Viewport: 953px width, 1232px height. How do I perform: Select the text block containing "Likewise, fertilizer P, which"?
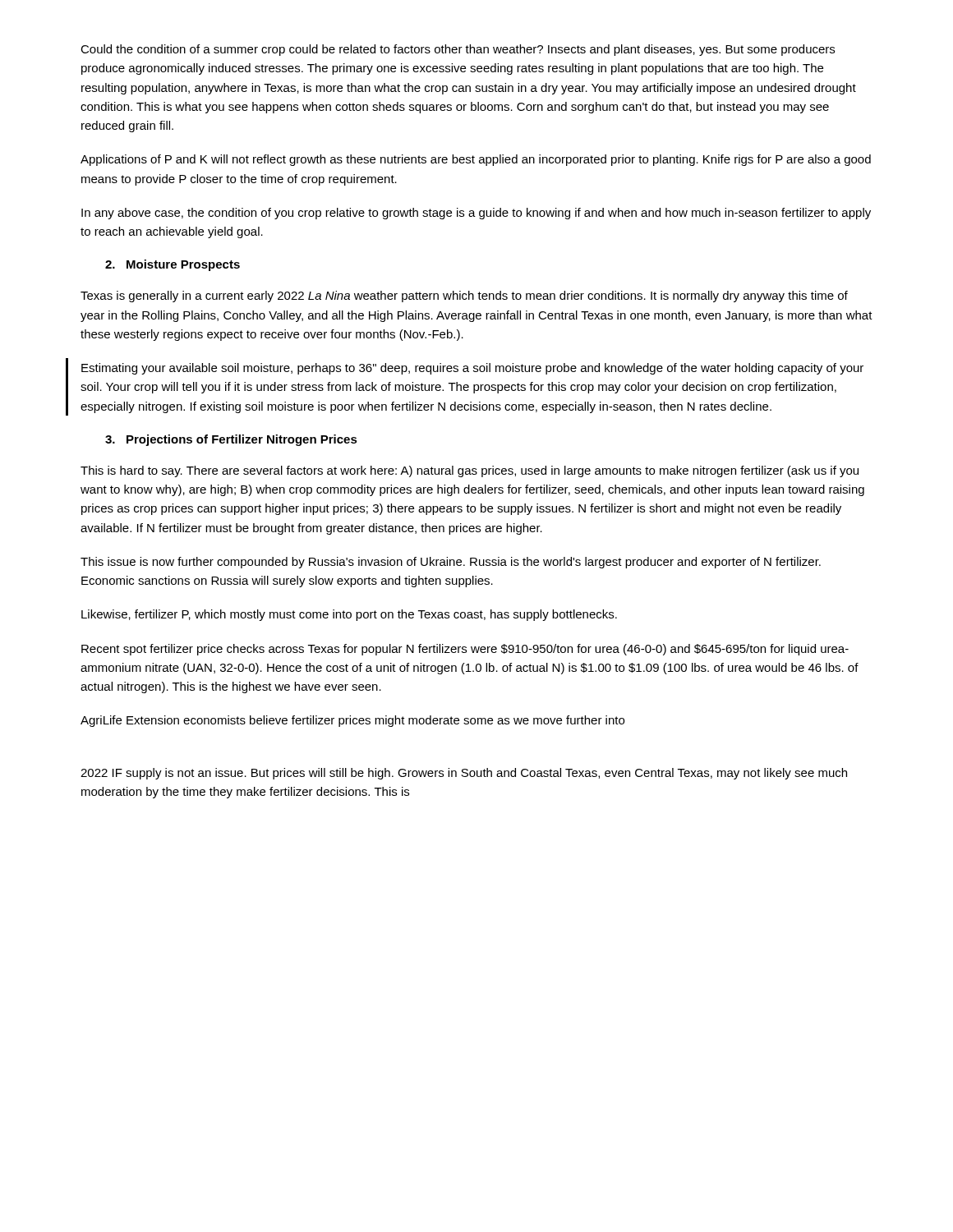(x=349, y=614)
